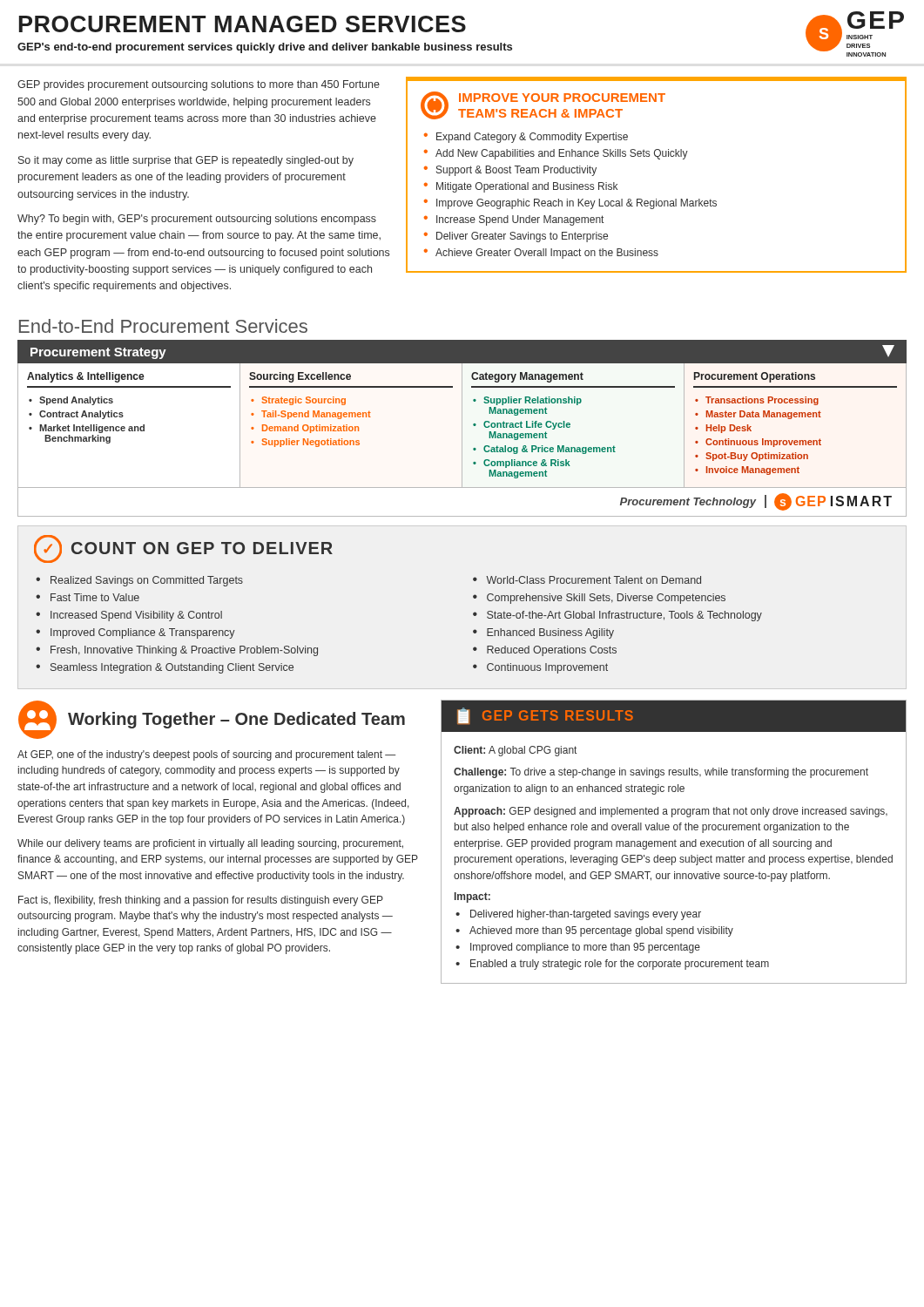924x1307 pixels.
Task: Point to the text block starting "Working Together – One Dedicated Team"
Action: (237, 719)
